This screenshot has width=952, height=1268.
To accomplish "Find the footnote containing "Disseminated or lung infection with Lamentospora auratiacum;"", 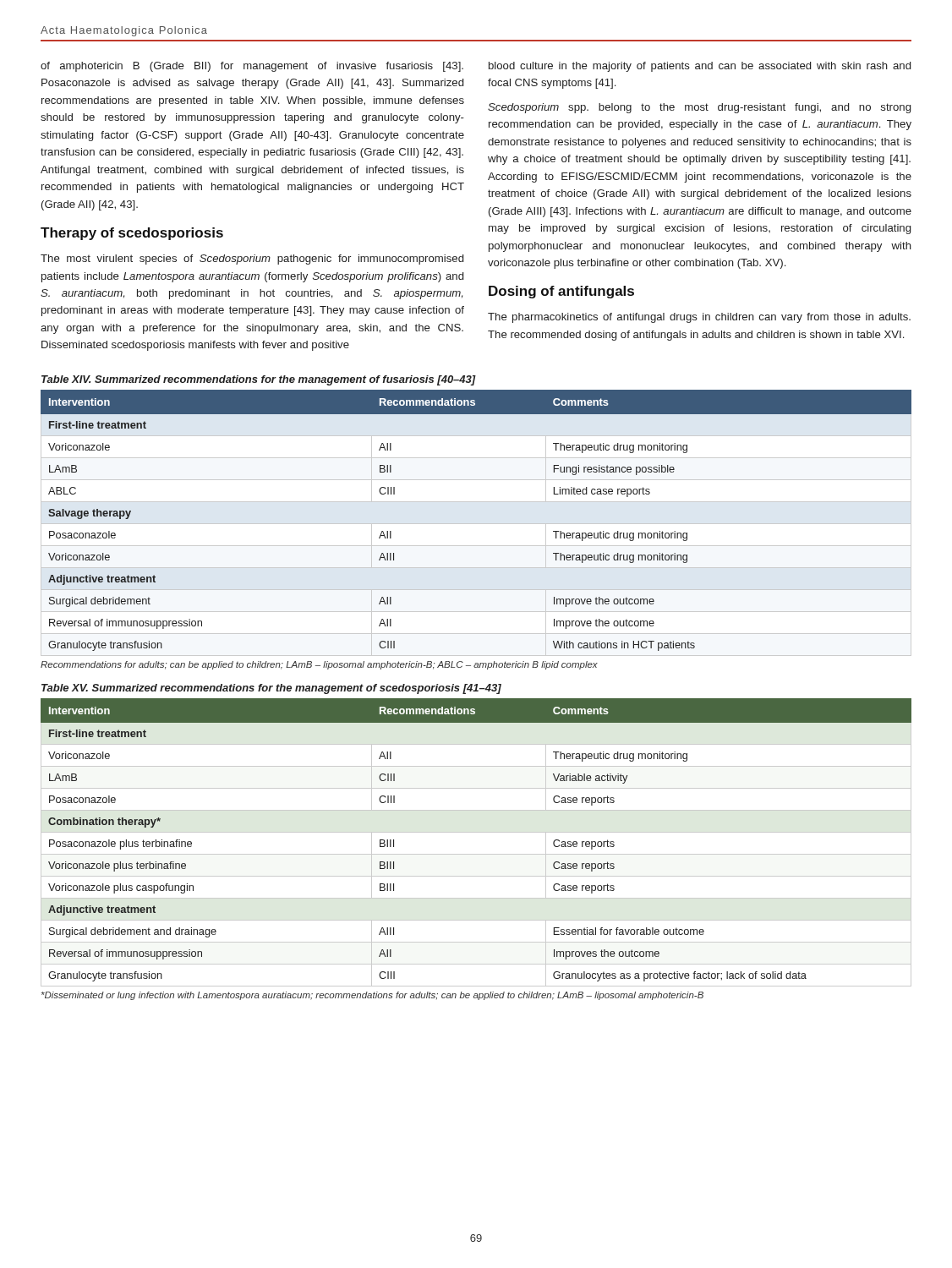I will coord(372,995).
